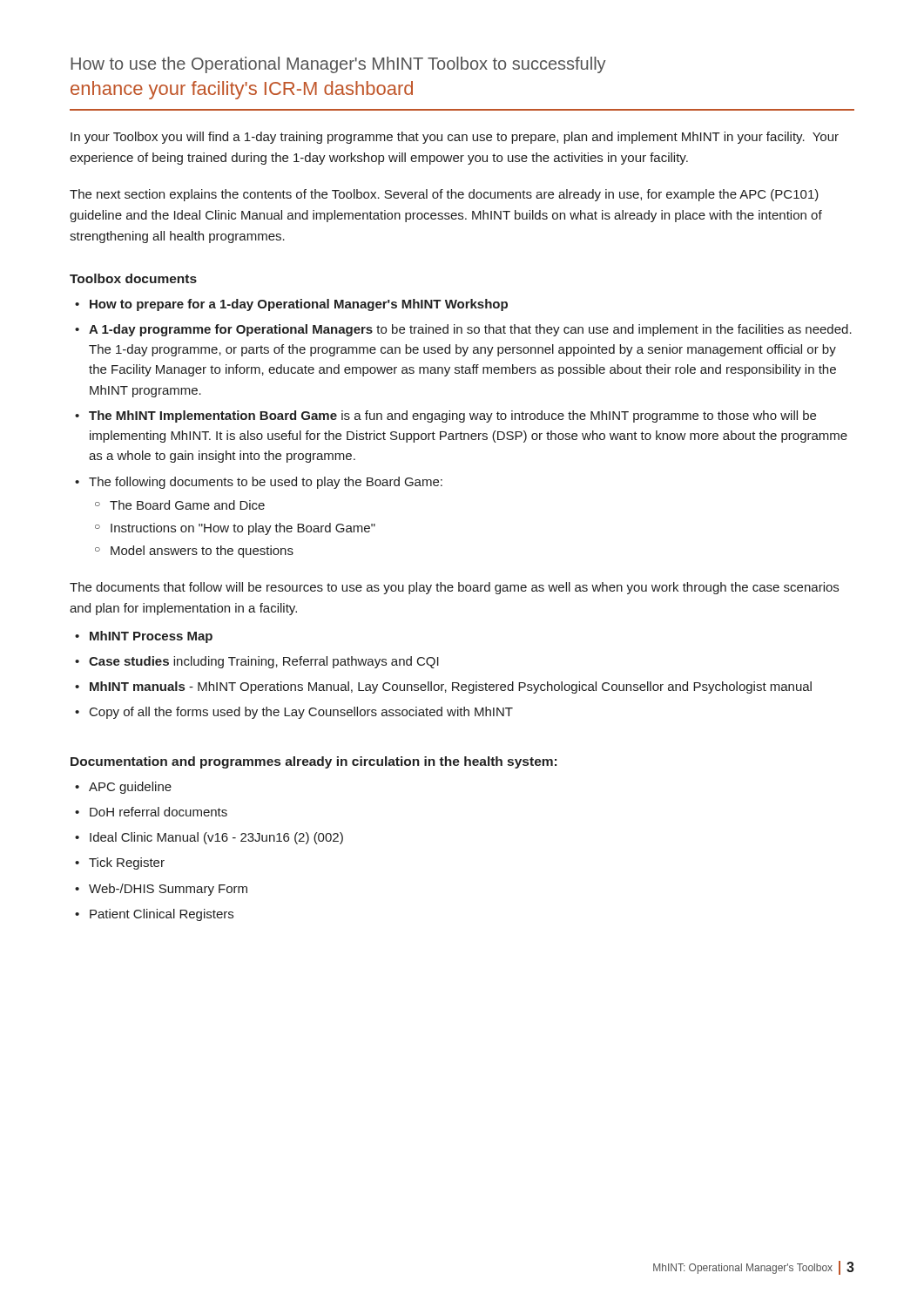This screenshot has width=924, height=1307.
Task: Find the list item containing "Ideal Clinic Manual (v16 - 23Jun16"
Action: [216, 837]
